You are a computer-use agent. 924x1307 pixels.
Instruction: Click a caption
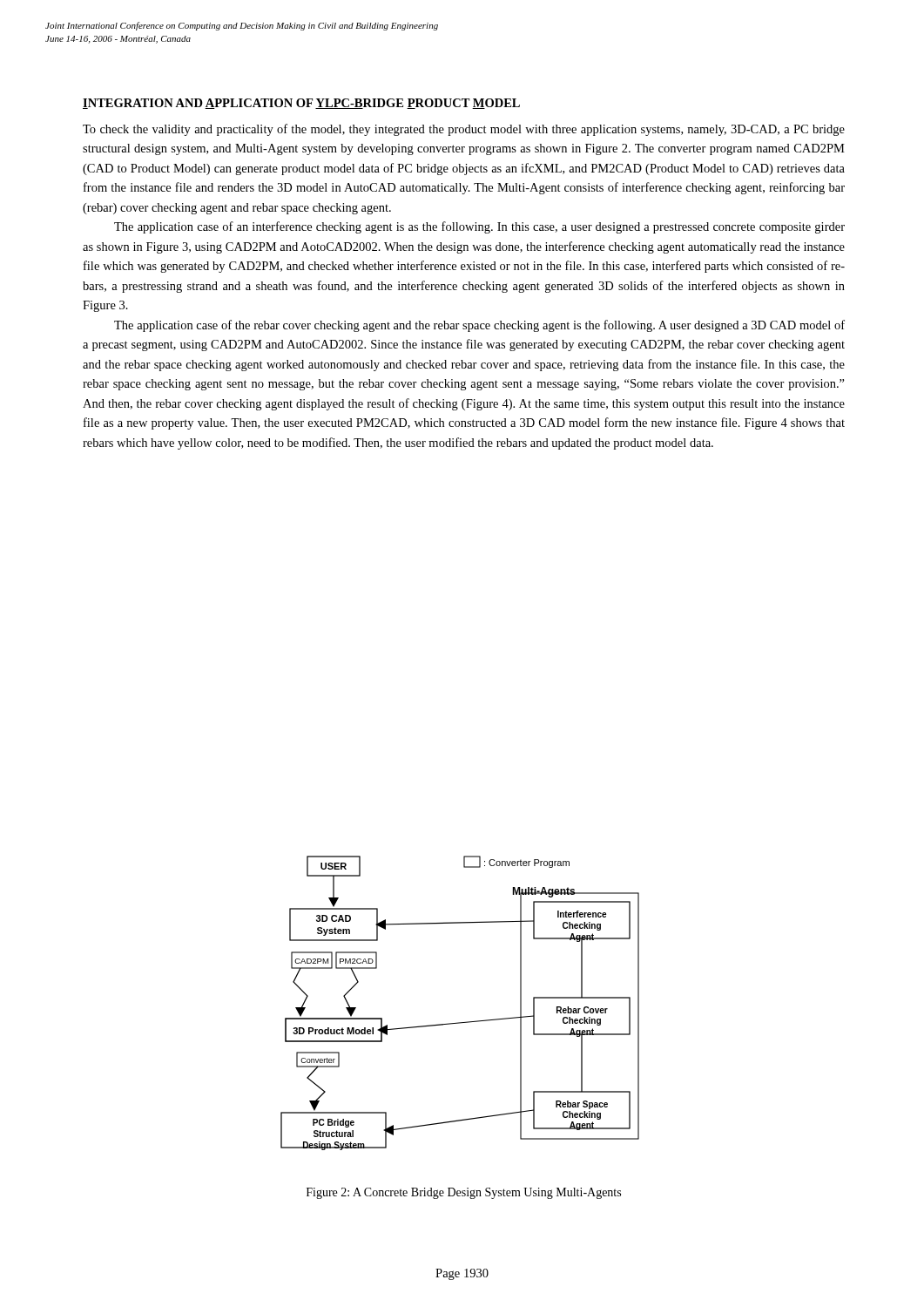click(x=464, y=1193)
